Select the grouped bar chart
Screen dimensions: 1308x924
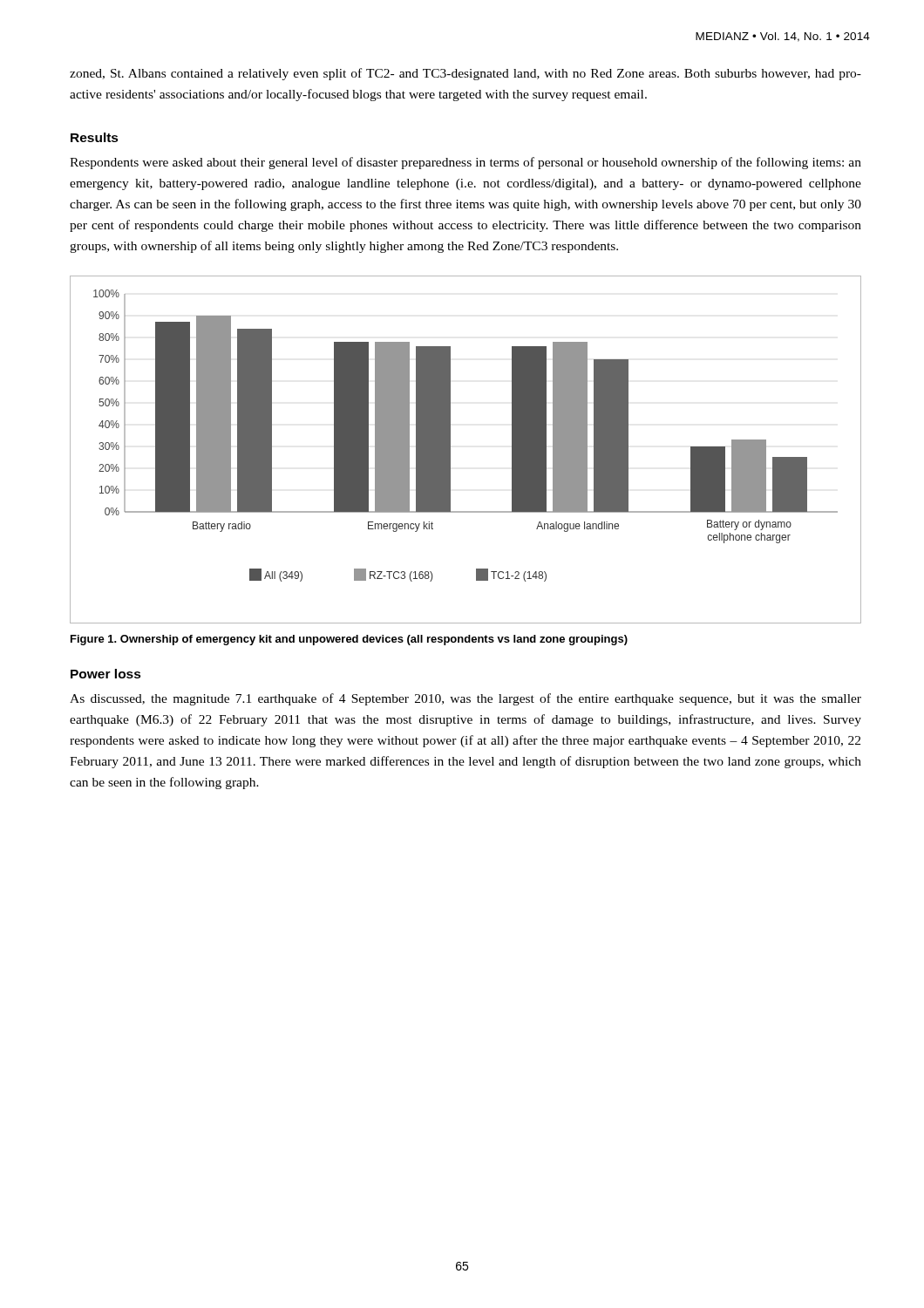point(466,450)
